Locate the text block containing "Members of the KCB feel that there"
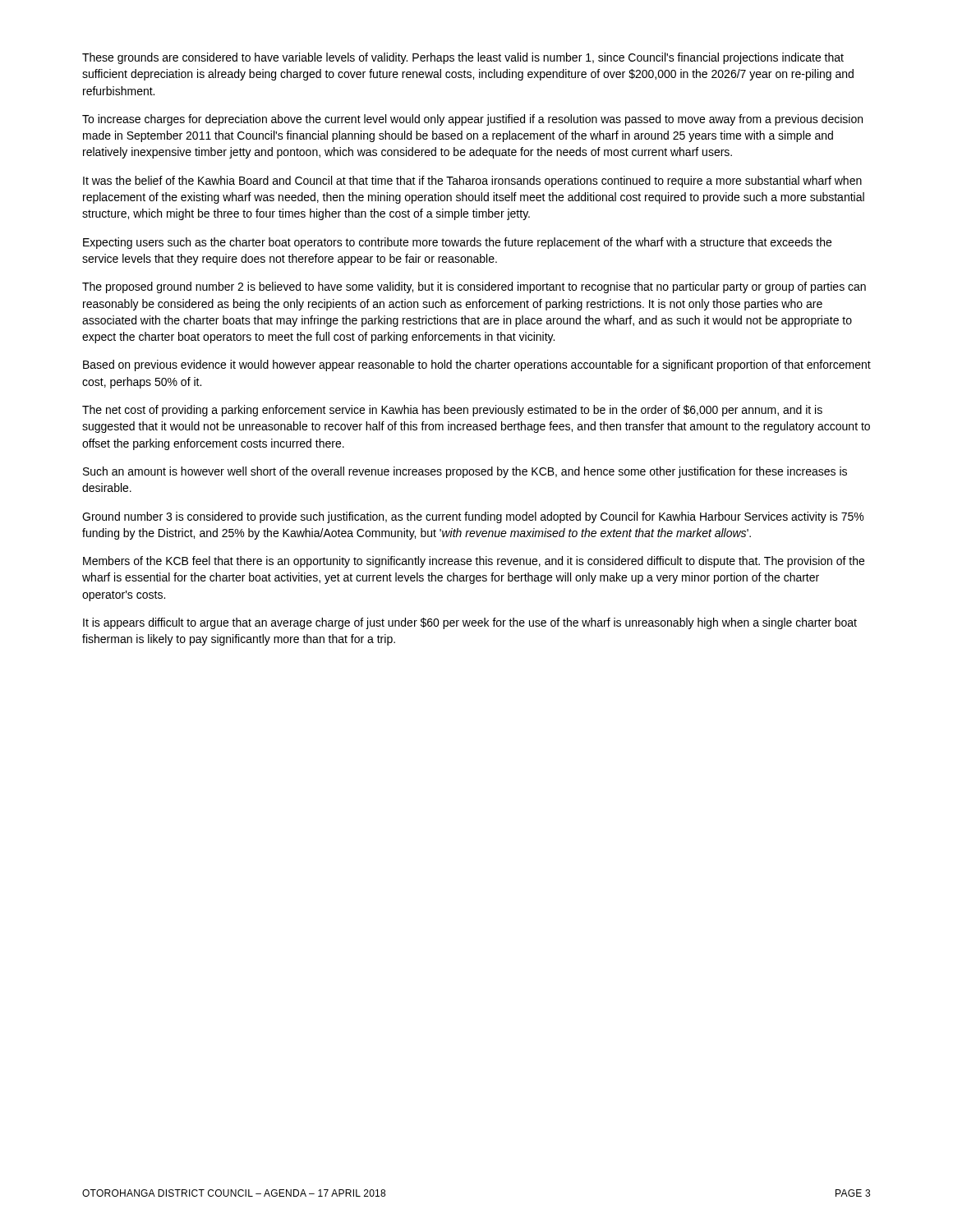Viewport: 953px width, 1232px height. [x=474, y=578]
